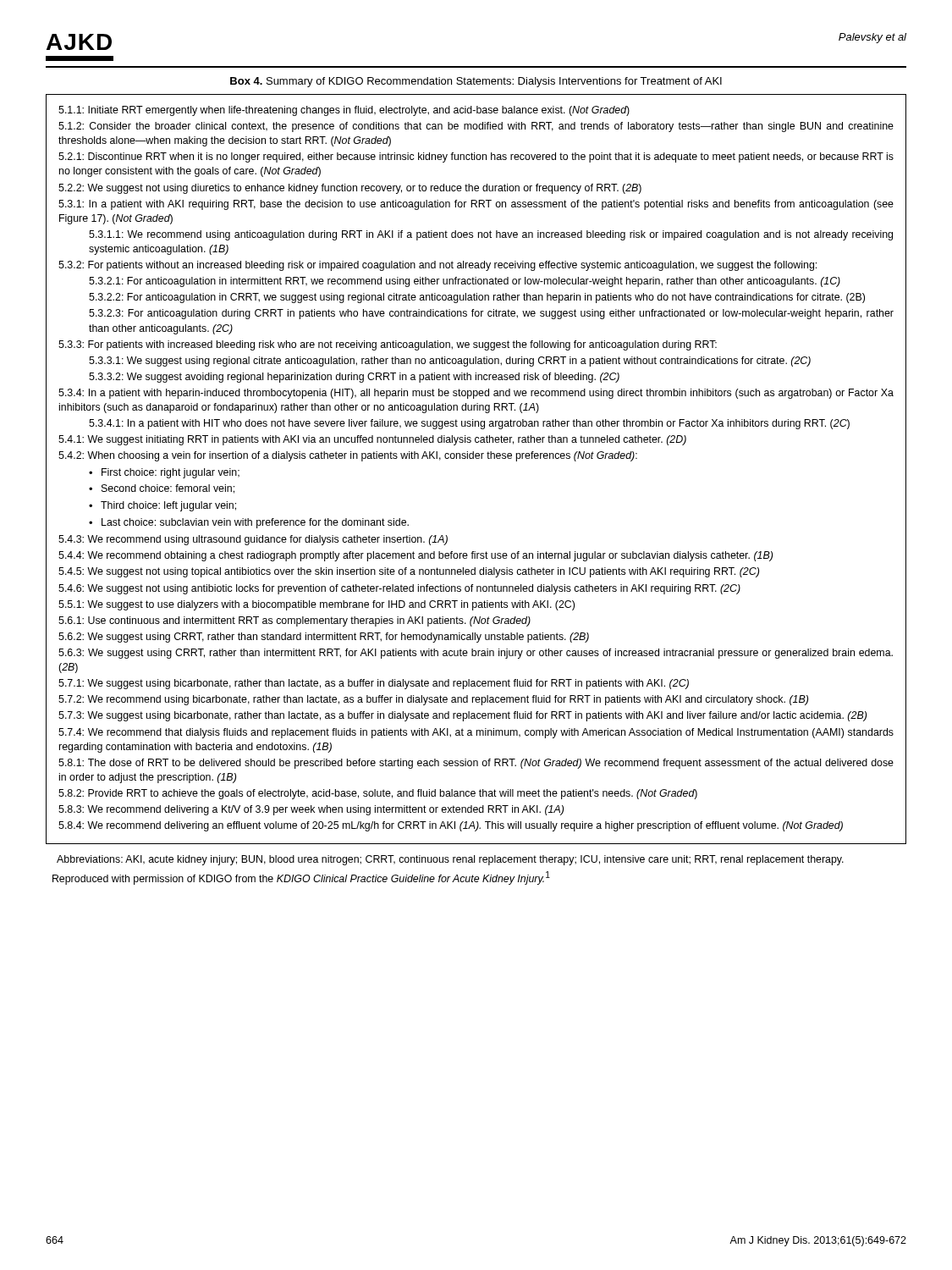Screen dimensions: 1270x952
Task: Click on the passage starting "Box 4. Summary of KDIGO"
Action: point(476,81)
